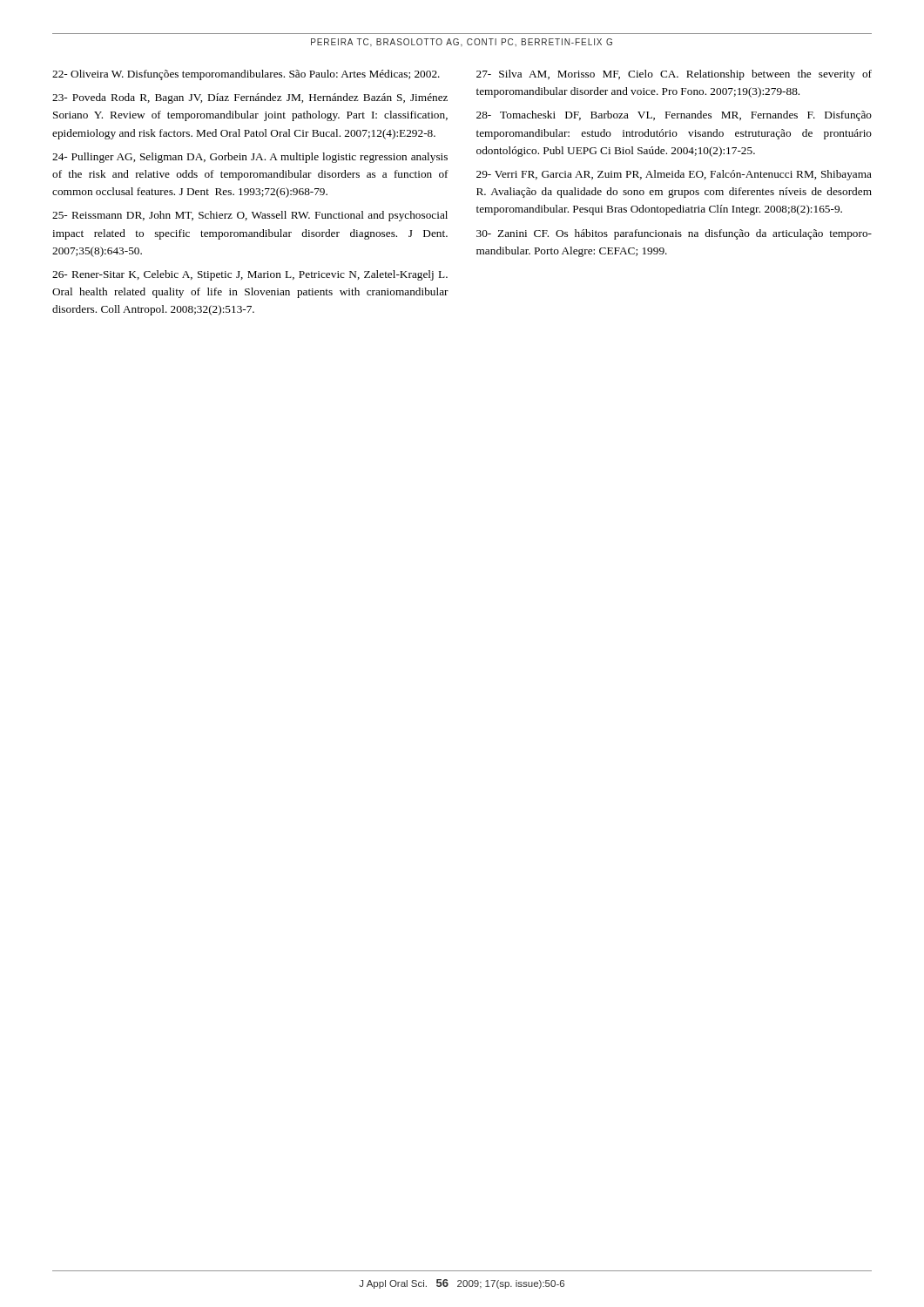924x1307 pixels.
Task: Find the block on this page that starts "29- Verri FR, Garcia AR, Zuim"
Action: click(674, 191)
